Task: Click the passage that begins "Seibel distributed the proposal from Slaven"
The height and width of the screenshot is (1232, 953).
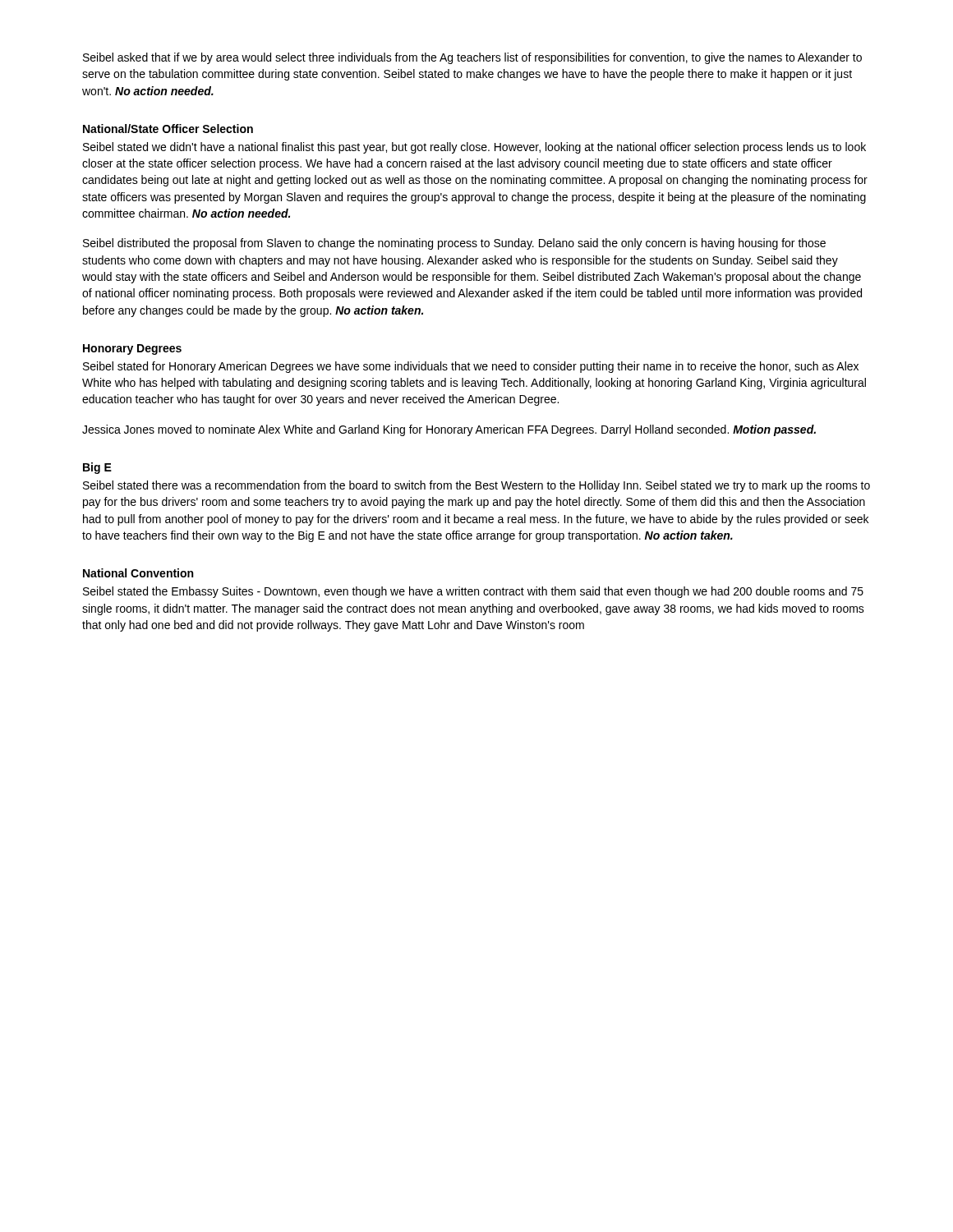Action: point(472,277)
